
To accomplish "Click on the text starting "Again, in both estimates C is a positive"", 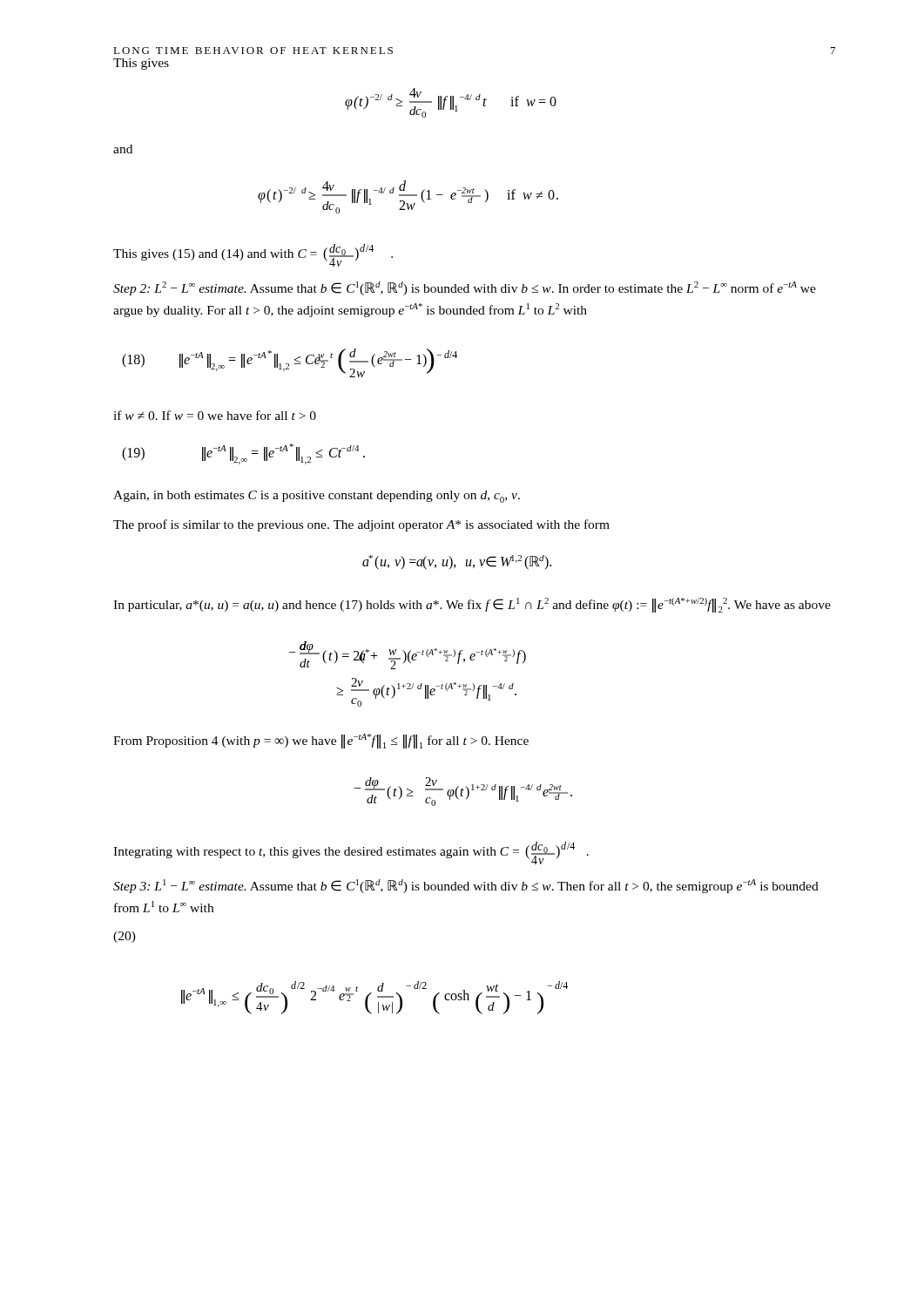I will (x=317, y=496).
